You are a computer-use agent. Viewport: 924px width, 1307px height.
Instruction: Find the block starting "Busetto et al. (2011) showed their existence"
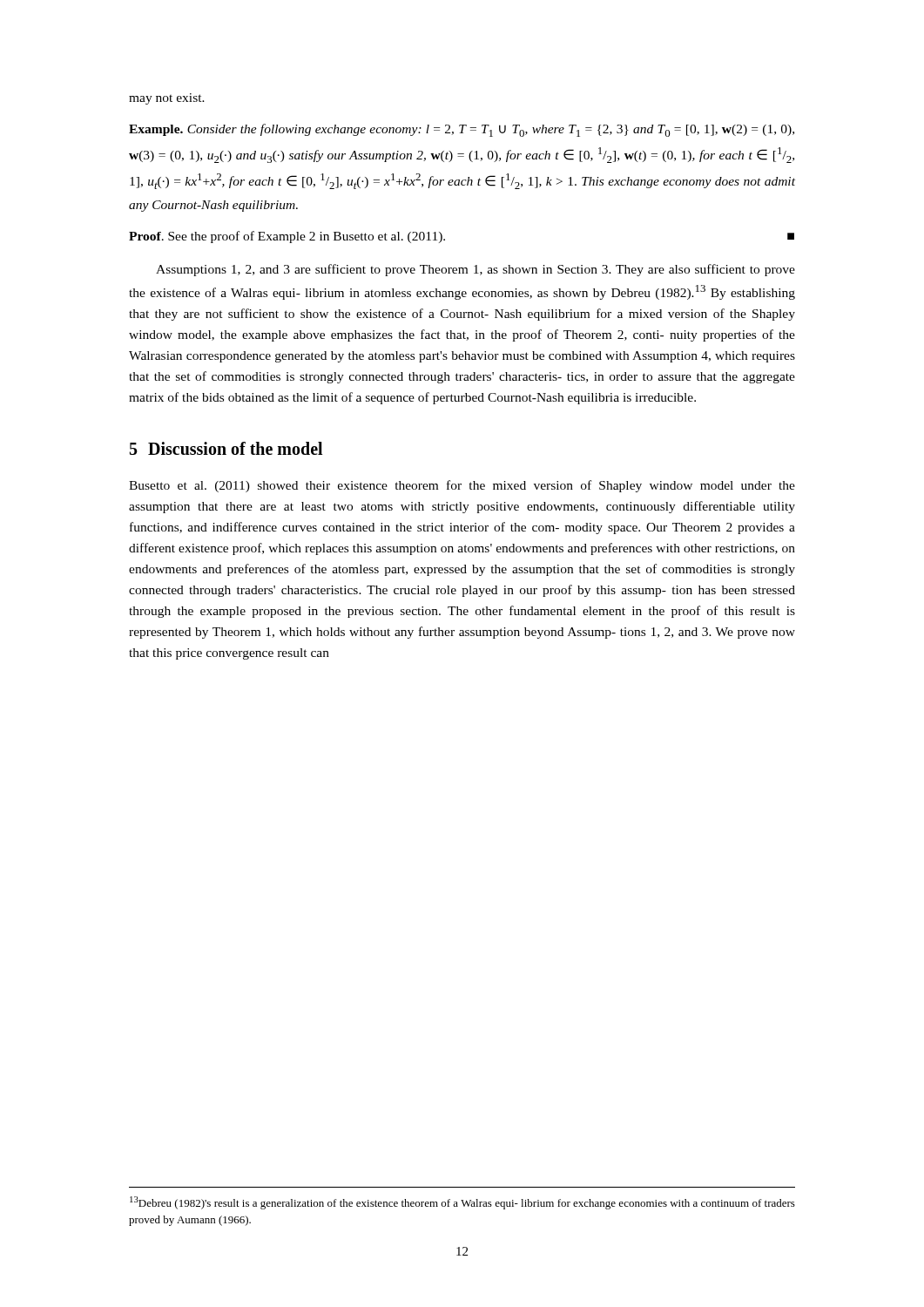[x=462, y=569]
